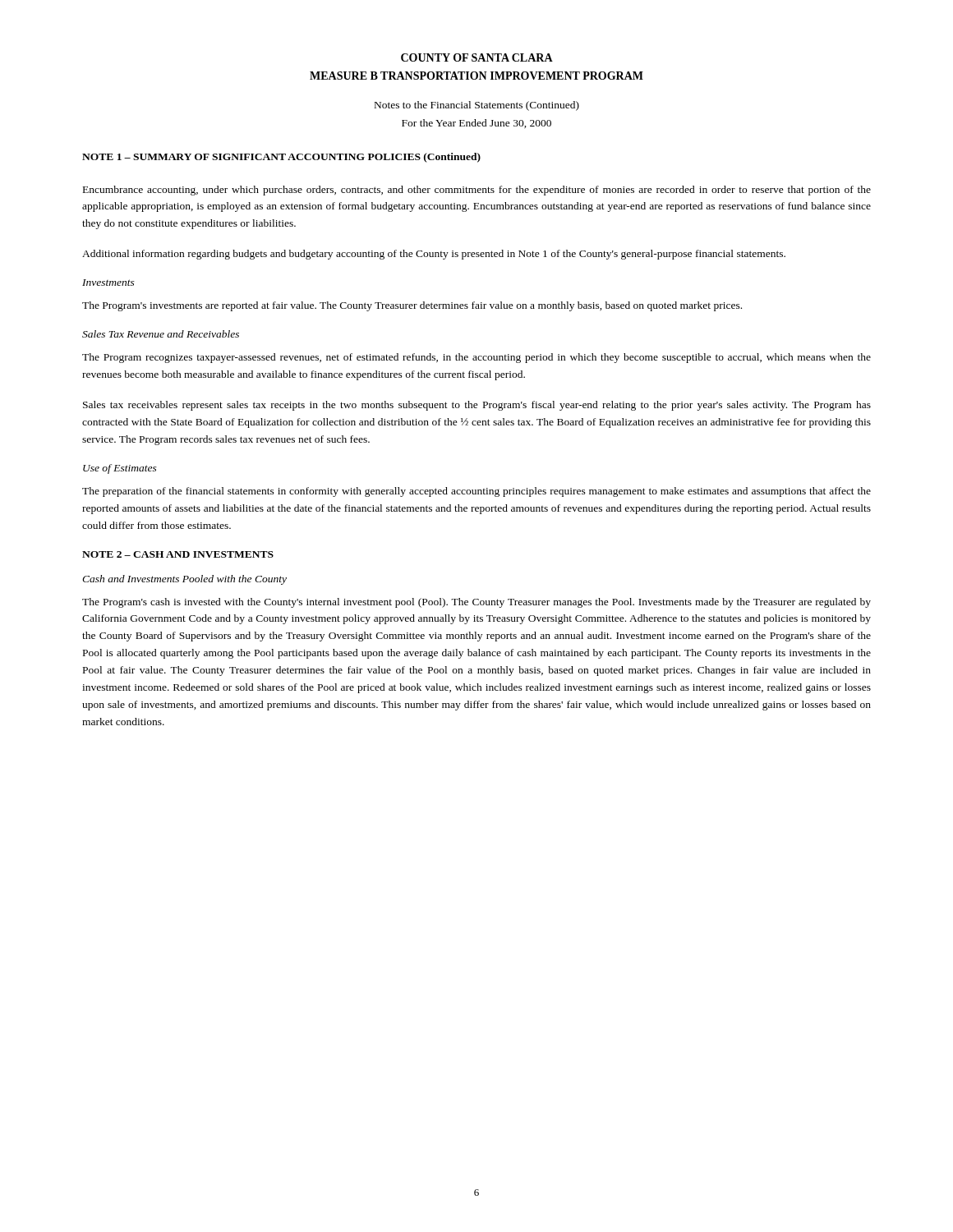This screenshot has width=953, height=1232.
Task: Find the text starting "The Program's cash is invested with the"
Action: pyautogui.click(x=476, y=661)
